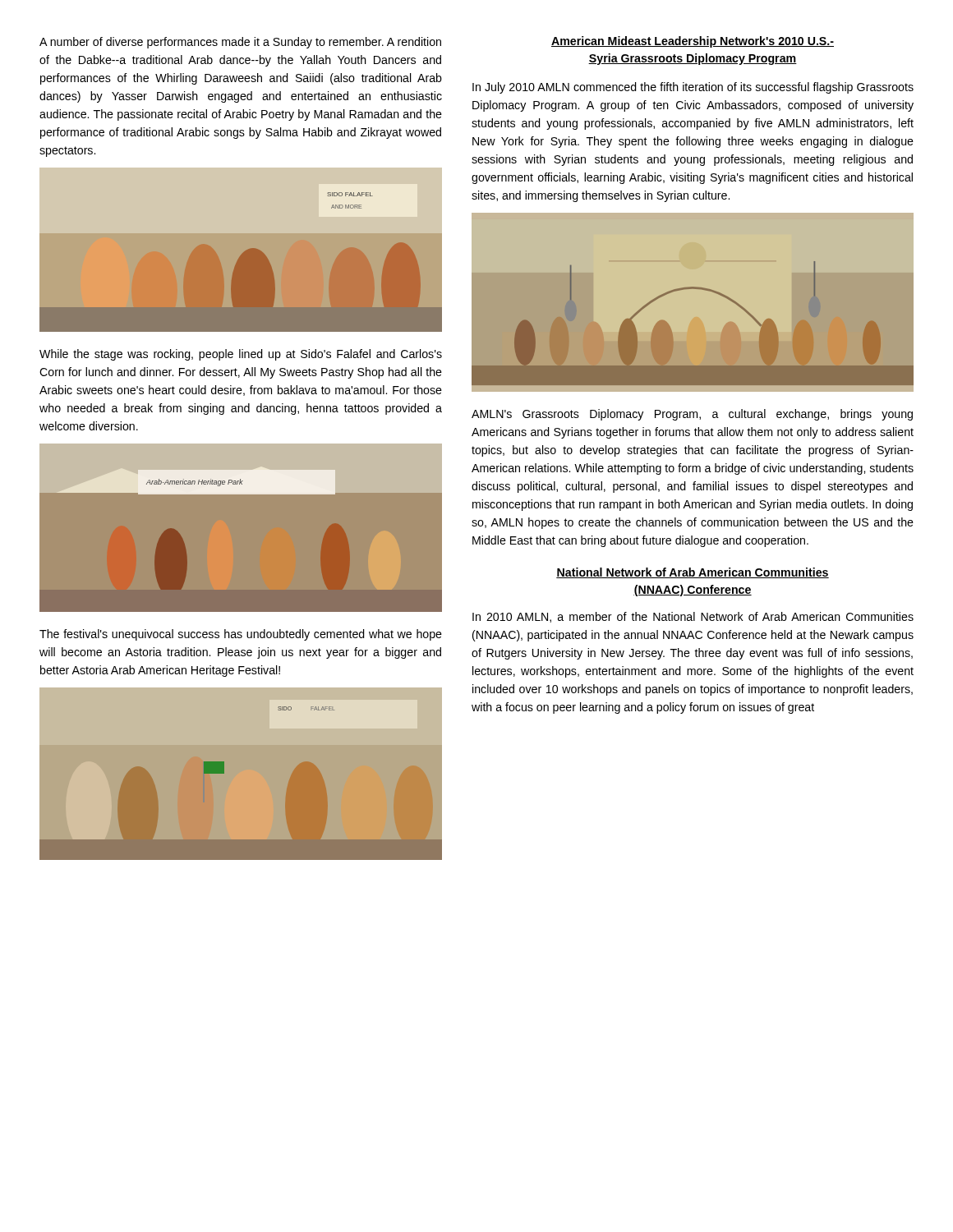Point to the block beginning "A number of diverse"
This screenshot has width=953, height=1232.
pos(241,96)
